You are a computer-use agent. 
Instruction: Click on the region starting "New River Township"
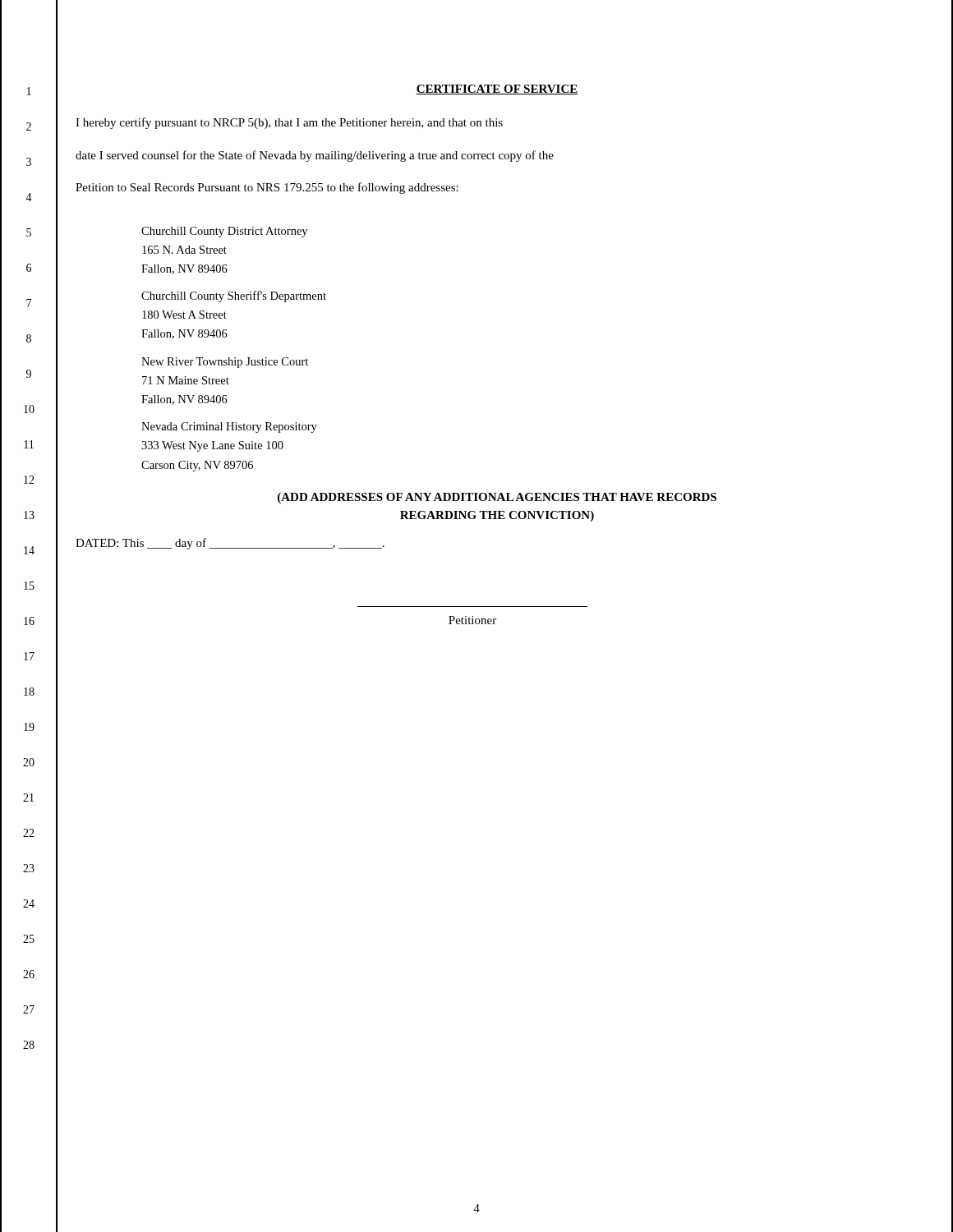click(x=225, y=380)
